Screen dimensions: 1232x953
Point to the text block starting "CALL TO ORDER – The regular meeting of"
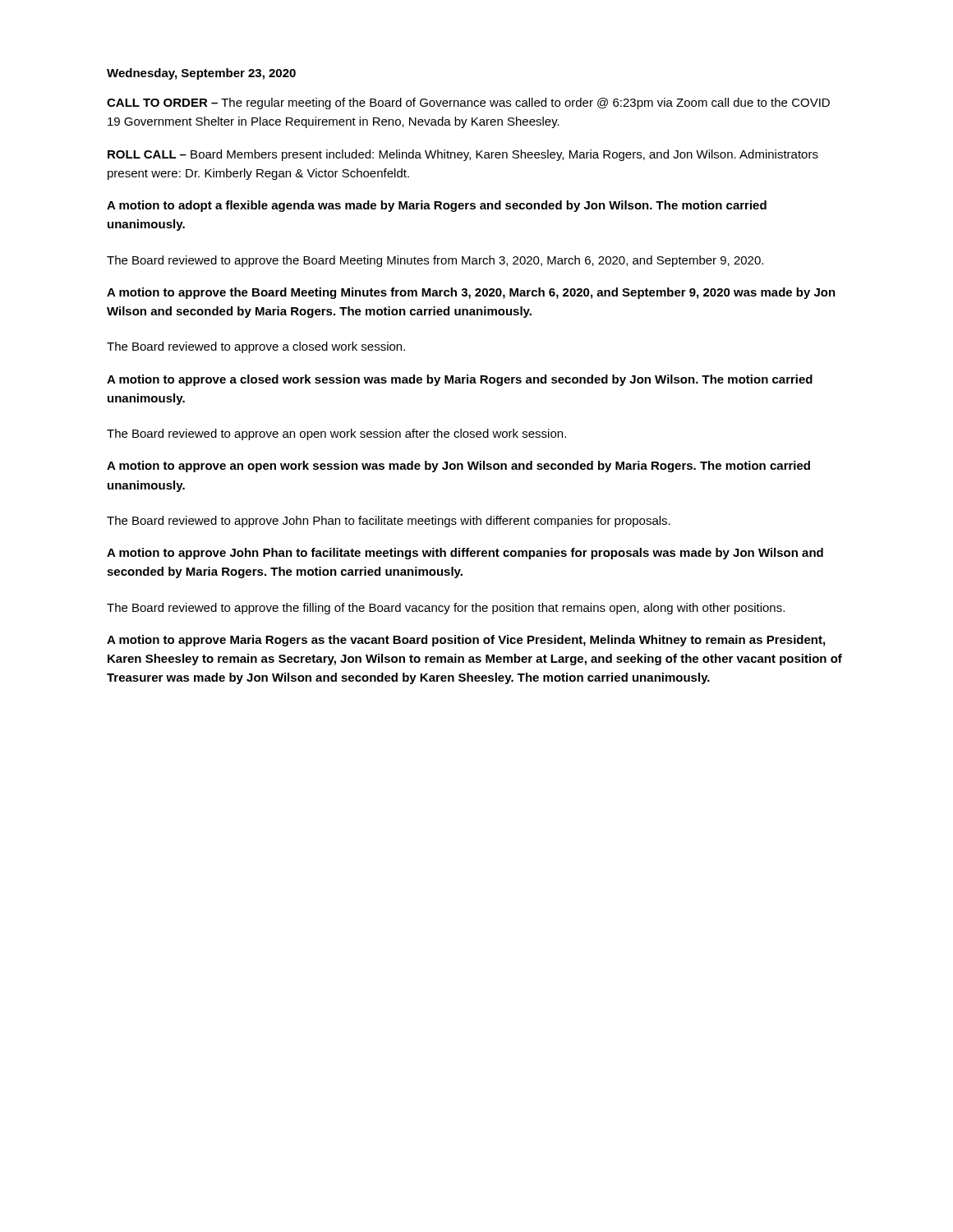pyautogui.click(x=469, y=112)
